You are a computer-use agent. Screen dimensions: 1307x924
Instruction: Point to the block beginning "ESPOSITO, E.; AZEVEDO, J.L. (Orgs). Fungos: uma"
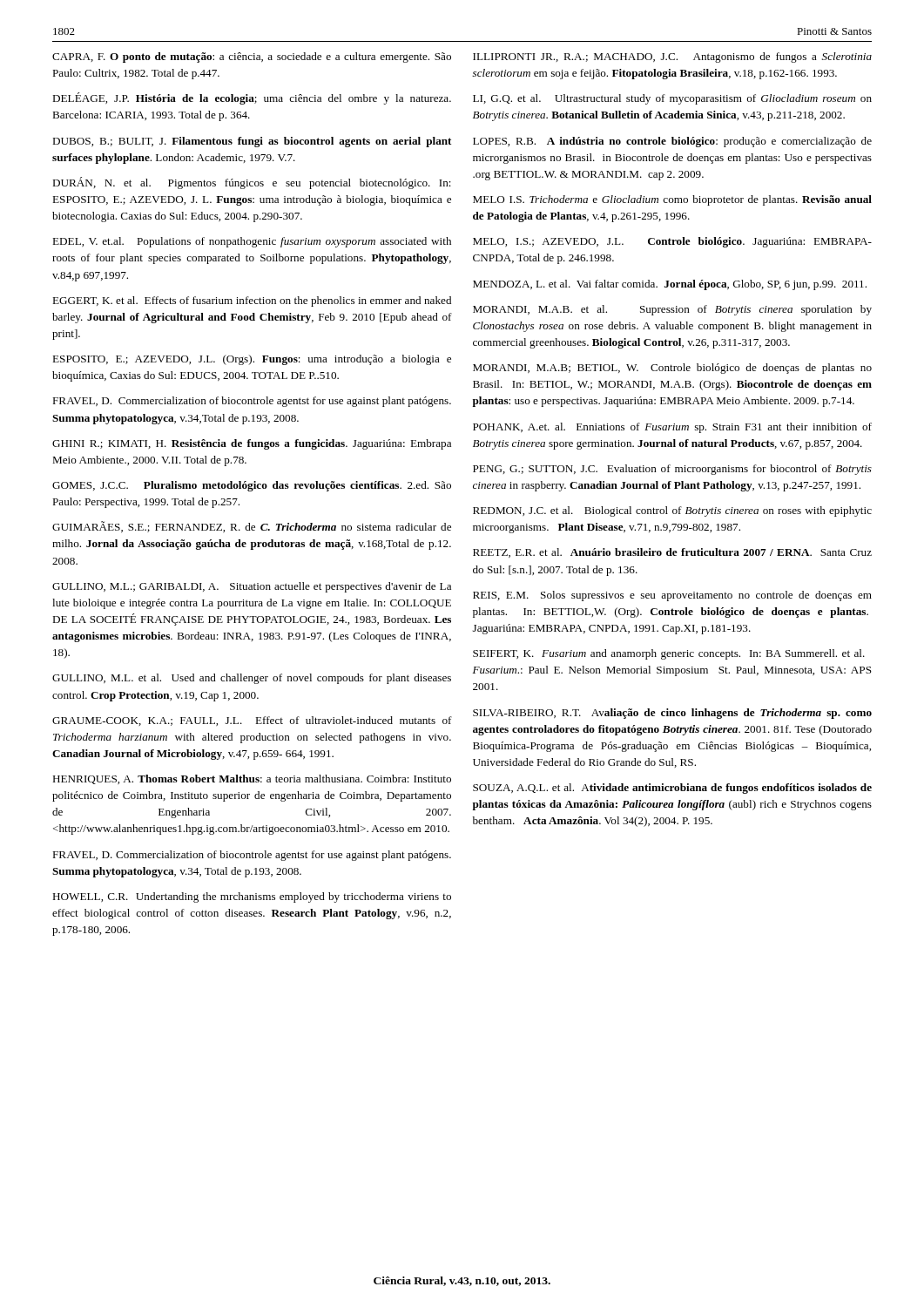252,367
